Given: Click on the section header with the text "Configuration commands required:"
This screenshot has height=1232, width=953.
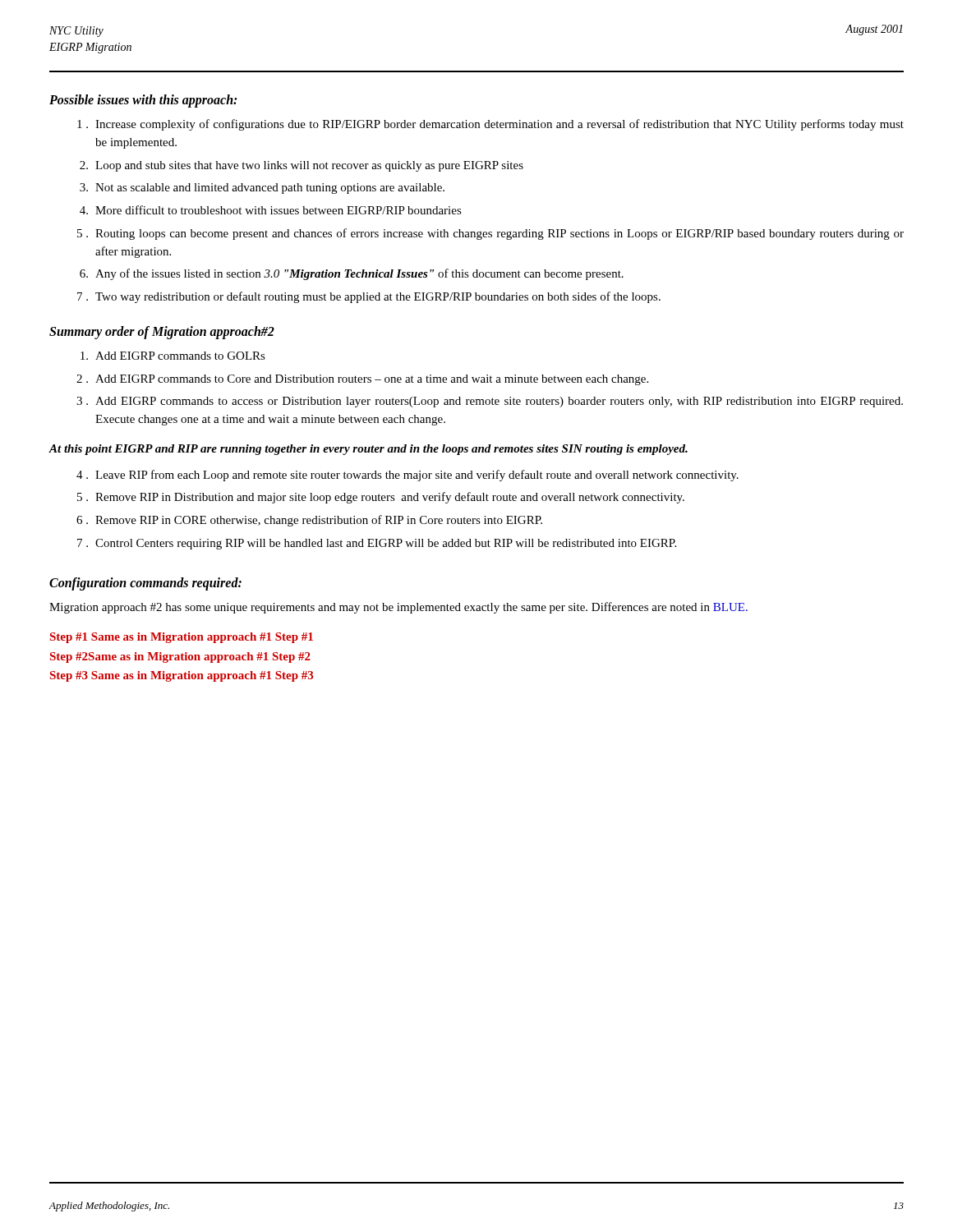Looking at the screenshot, I should pos(146,582).
